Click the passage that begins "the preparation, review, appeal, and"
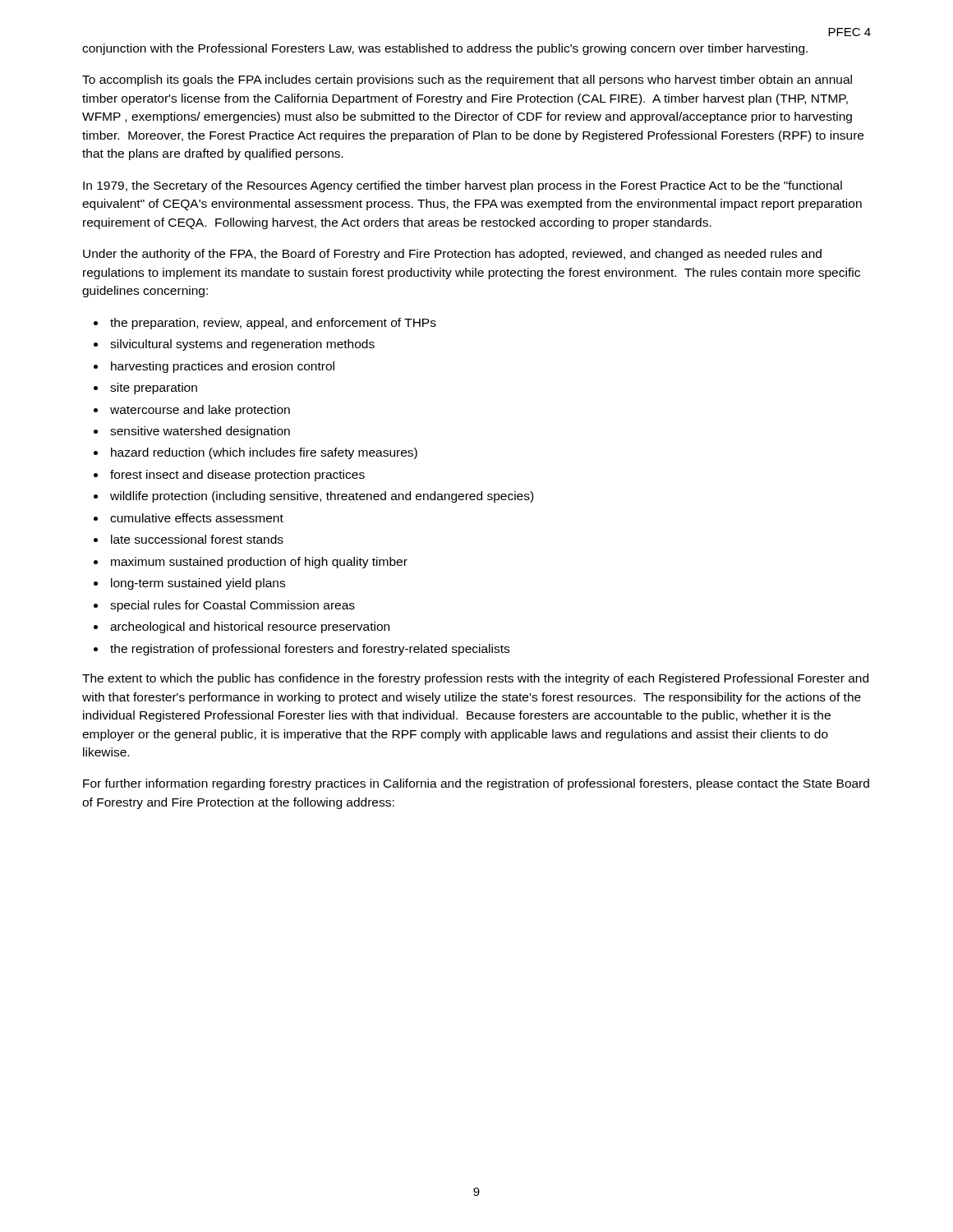The image size is (953, 1232). tap(273, 322)
